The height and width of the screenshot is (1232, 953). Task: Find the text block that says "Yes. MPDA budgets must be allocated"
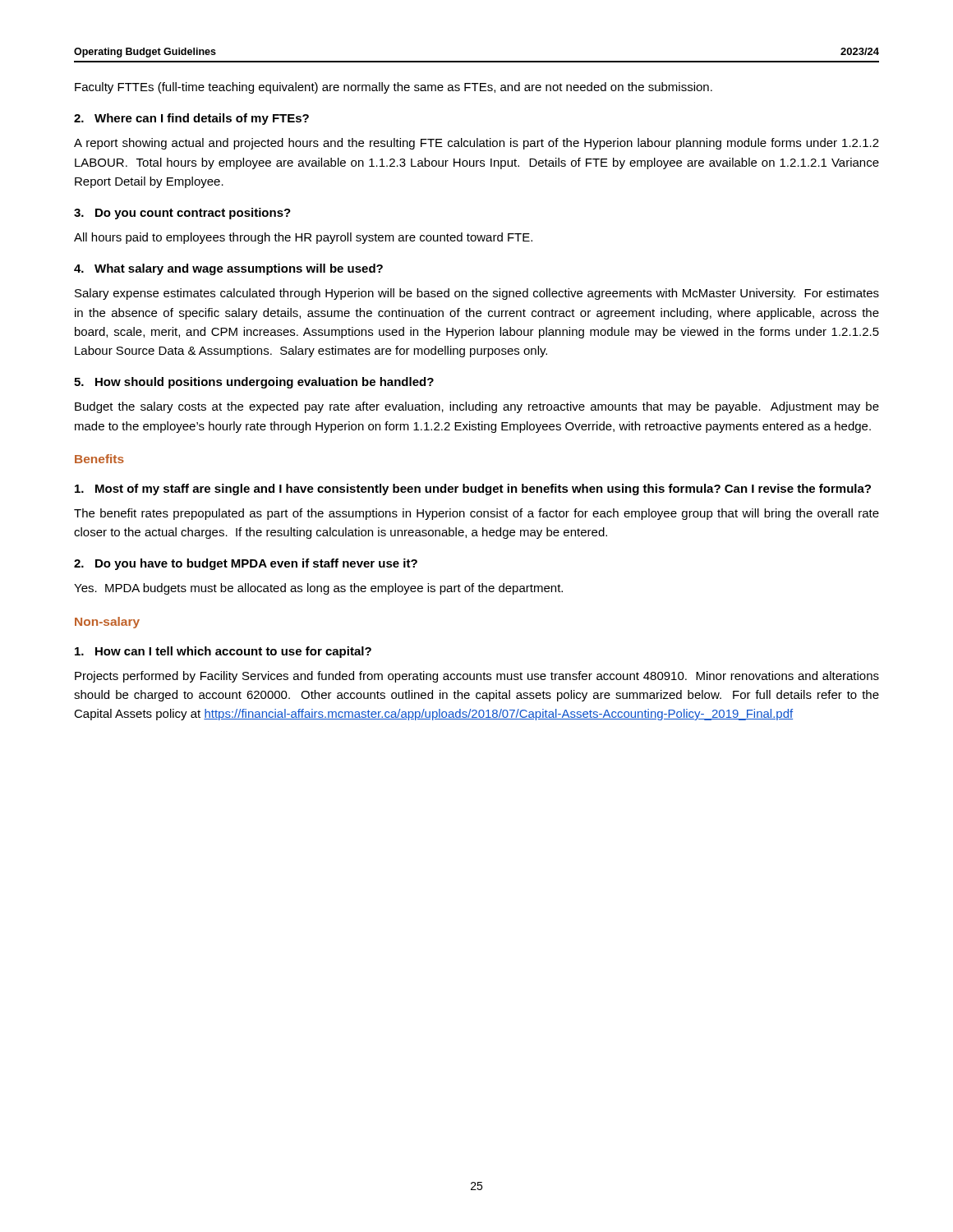(x=319, y=588)
